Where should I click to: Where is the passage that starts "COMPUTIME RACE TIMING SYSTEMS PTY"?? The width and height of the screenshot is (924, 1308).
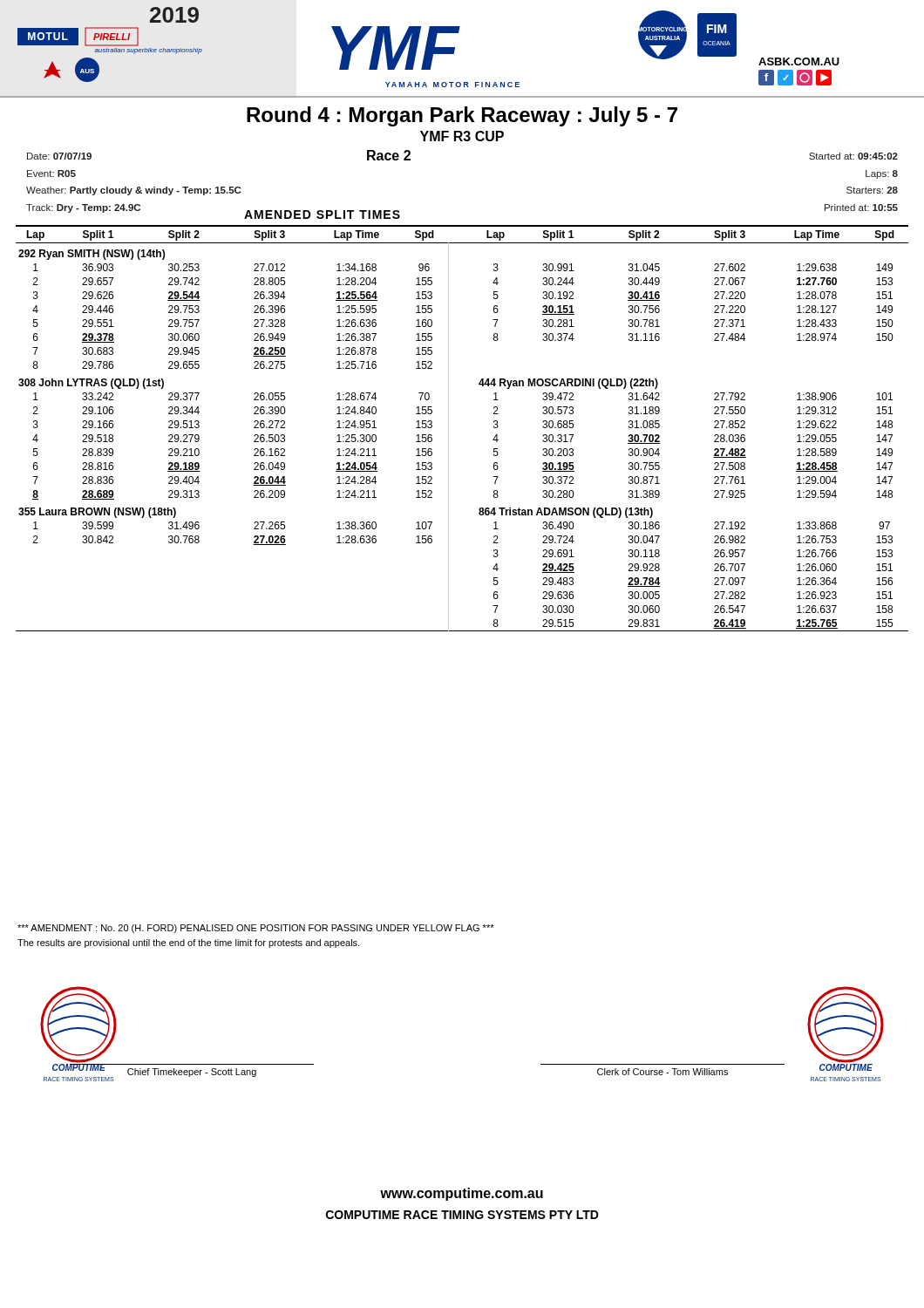coord(462,1215)
